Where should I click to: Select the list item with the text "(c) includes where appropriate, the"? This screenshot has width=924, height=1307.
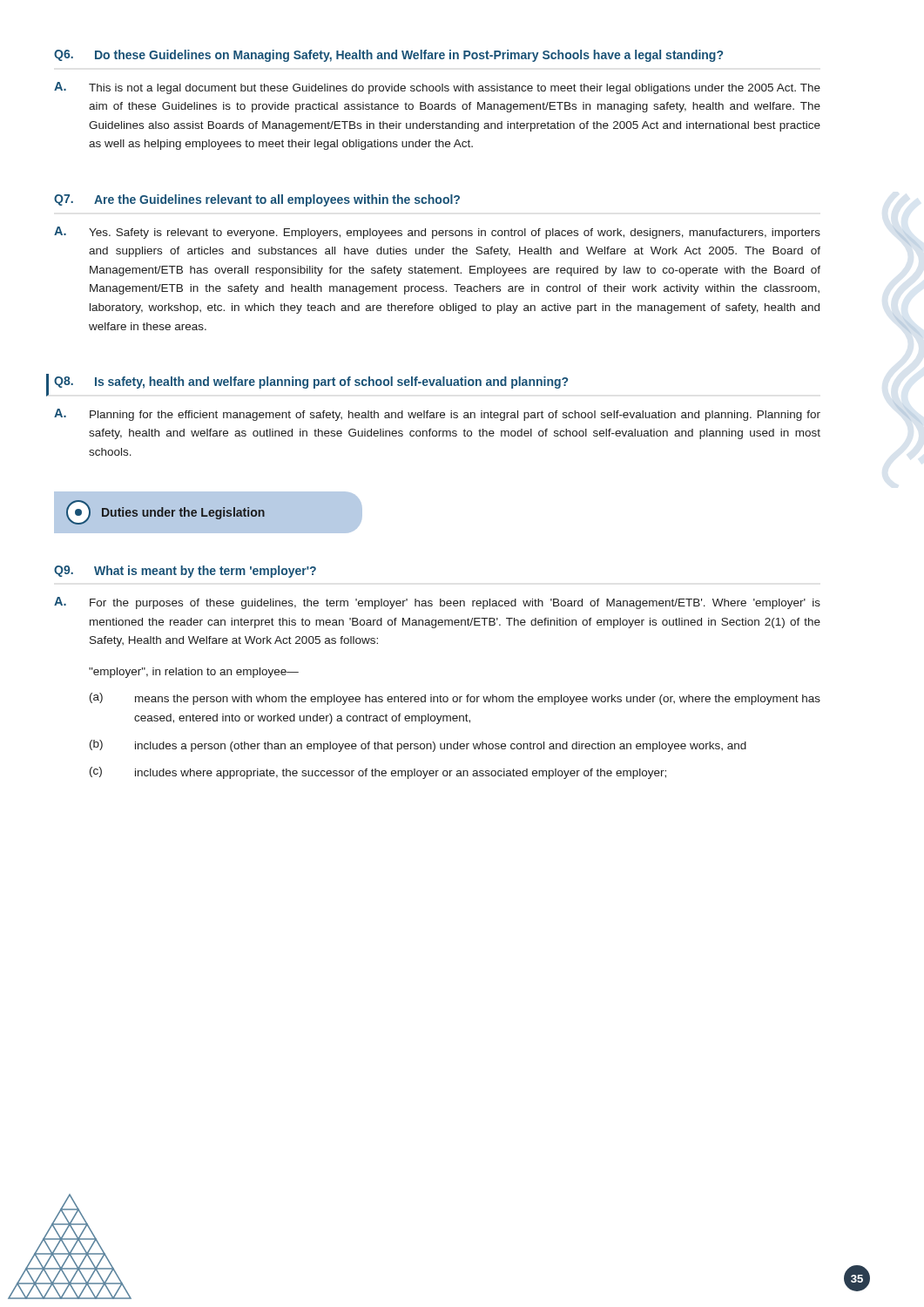coord(455,773)
